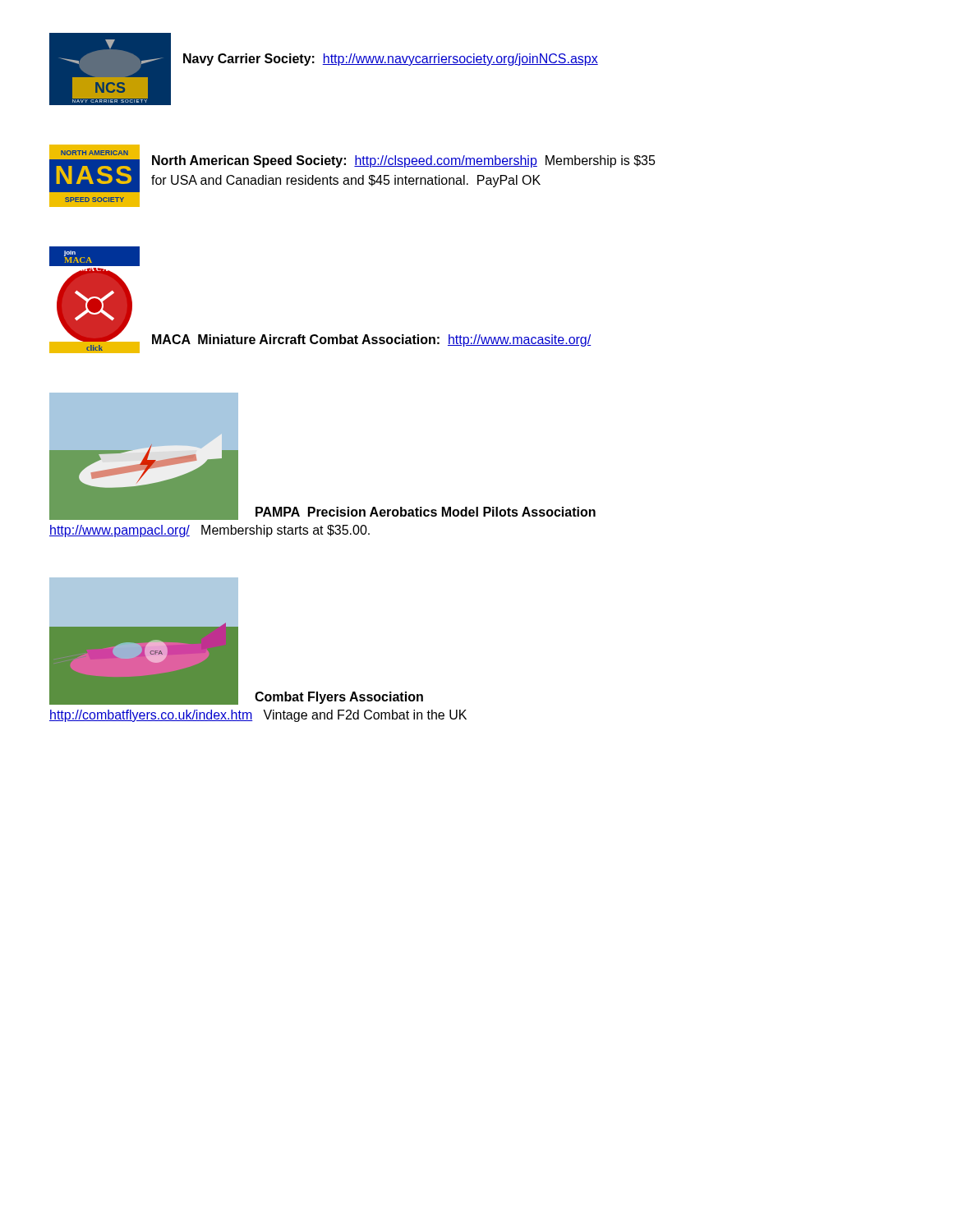953x1232 pixels.
Task: Click on the block starting "North American Speed Society: http://clspeed.com/membership Membership"
Action: click(x=403, y=170)
